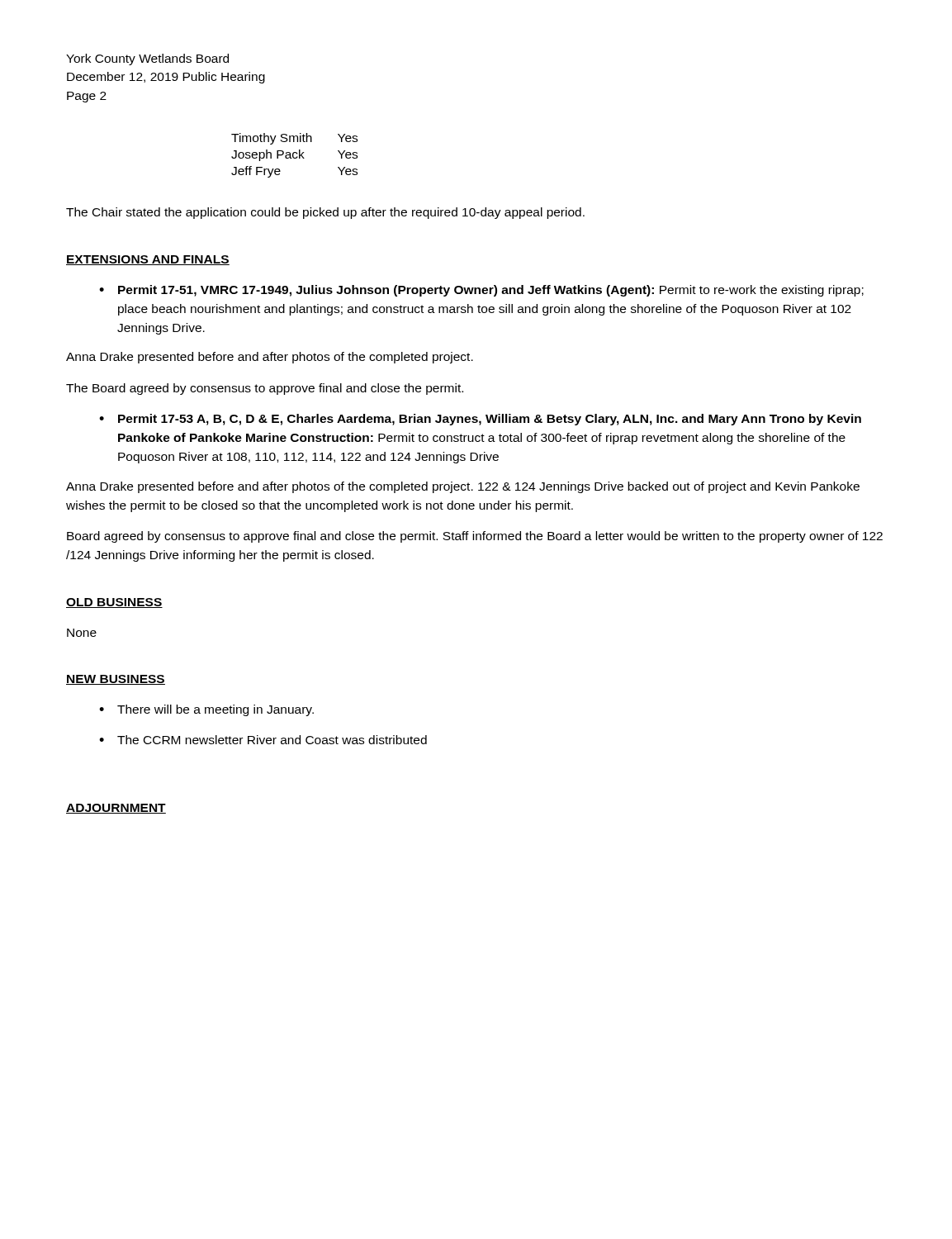
Task: Point to the block beginning "Board agreed by consensus"
Action: point(475,545)
